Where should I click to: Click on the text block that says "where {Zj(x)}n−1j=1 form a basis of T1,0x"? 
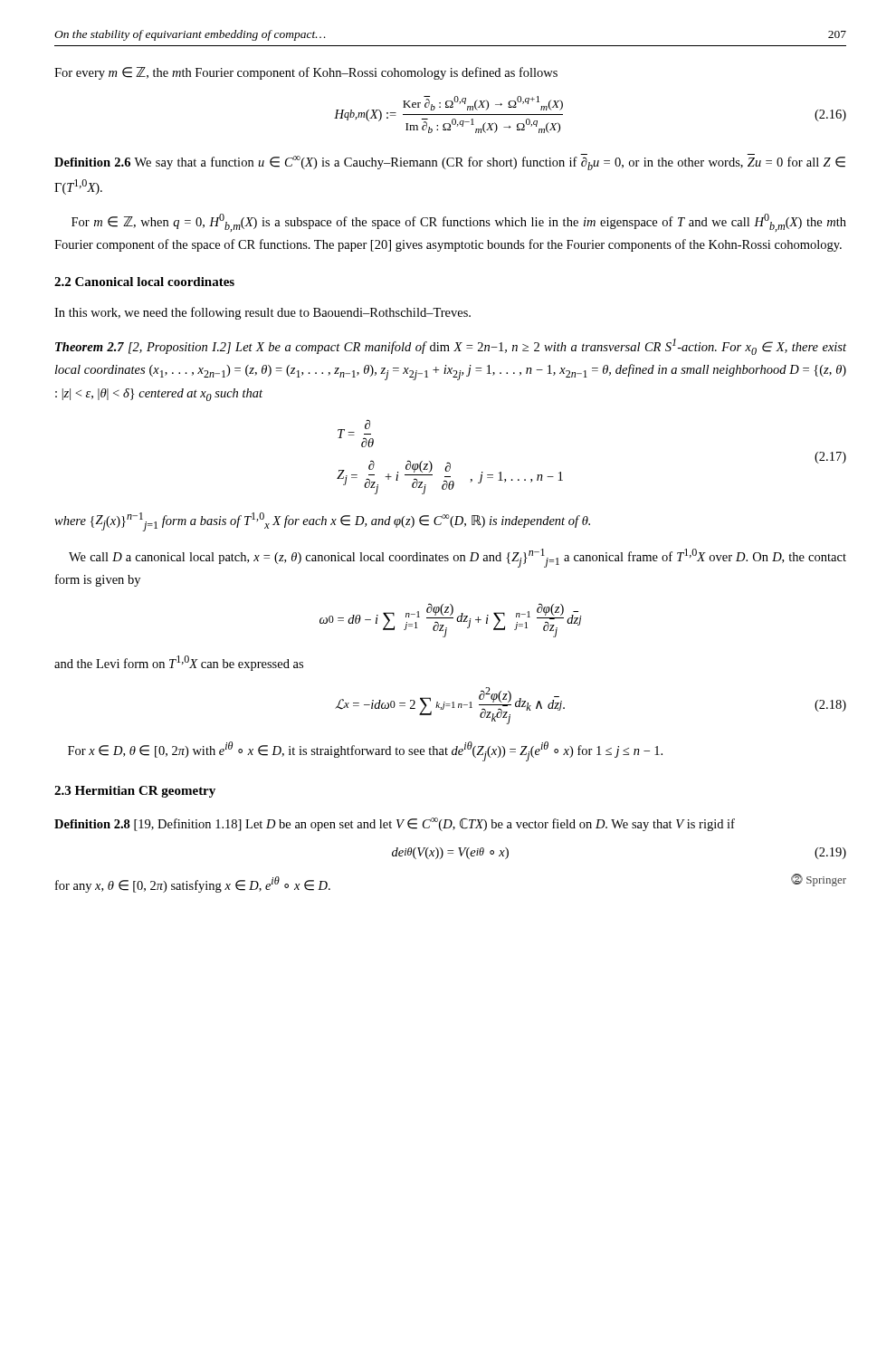[450, 520]
